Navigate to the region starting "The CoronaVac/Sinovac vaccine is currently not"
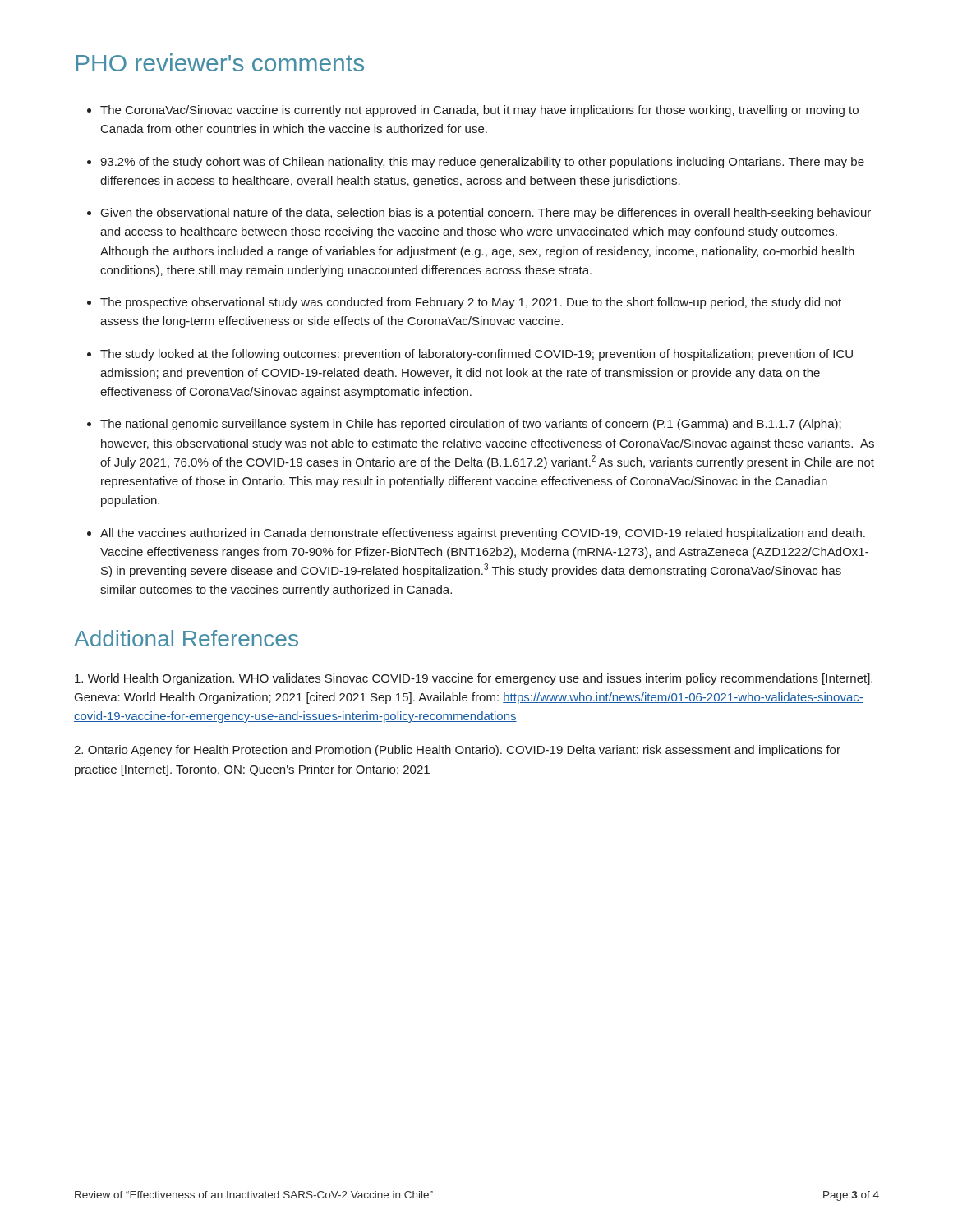953x1232 pixels. point(480,119)
